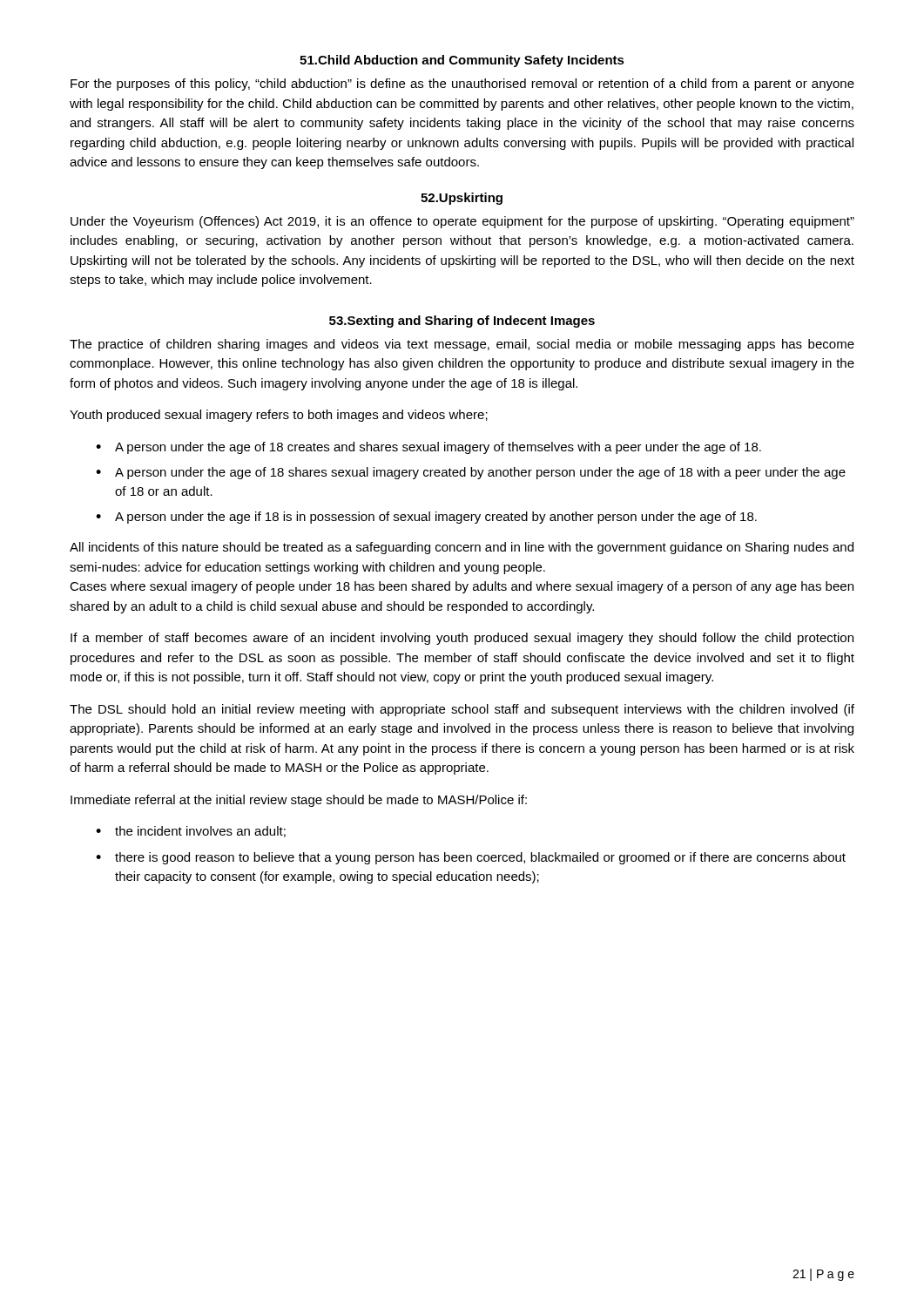This screenshot has height=1307, width=924.
Task: Point to the block beginning "• there is good reason to believe"
Action: click(x=475, y=867)
